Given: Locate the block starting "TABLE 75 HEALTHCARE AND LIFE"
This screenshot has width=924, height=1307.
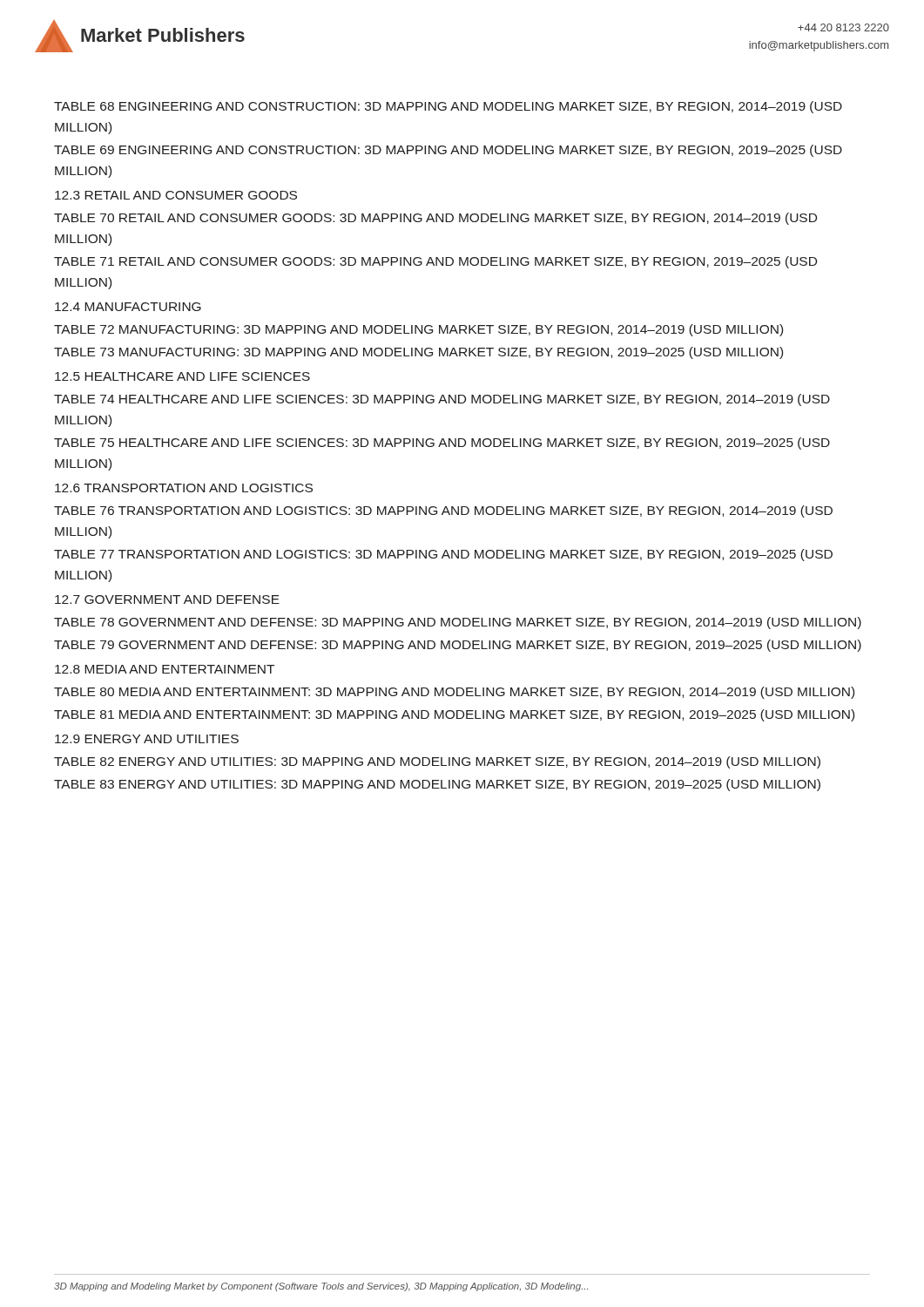Looking at the screenshot, I should pyautogui.click(x=442, y=453).
